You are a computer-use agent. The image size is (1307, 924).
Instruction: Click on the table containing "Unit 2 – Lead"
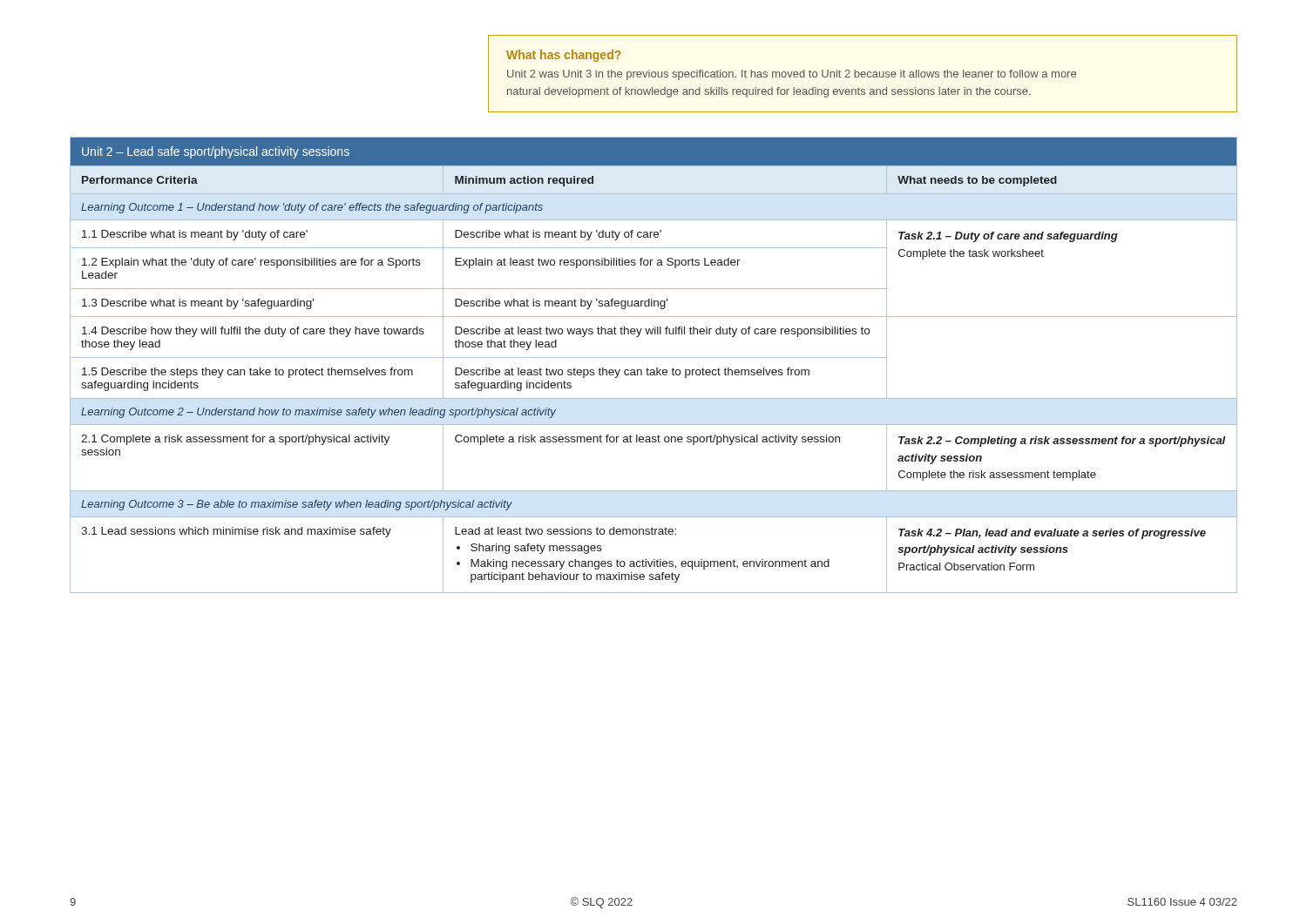coord(654,365)
